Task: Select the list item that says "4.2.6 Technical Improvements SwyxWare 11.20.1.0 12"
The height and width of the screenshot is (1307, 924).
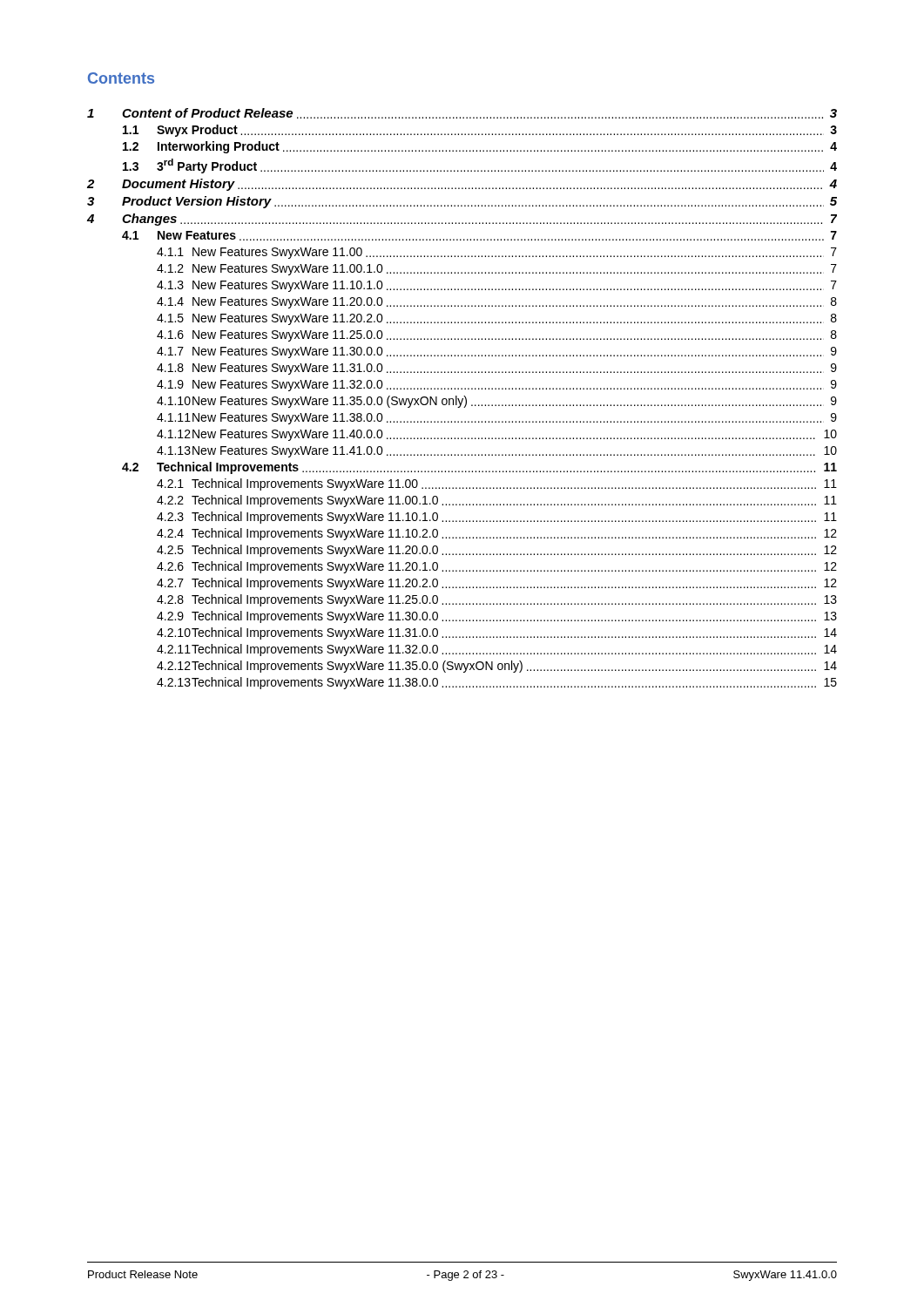Action: (x=497, y=566)
